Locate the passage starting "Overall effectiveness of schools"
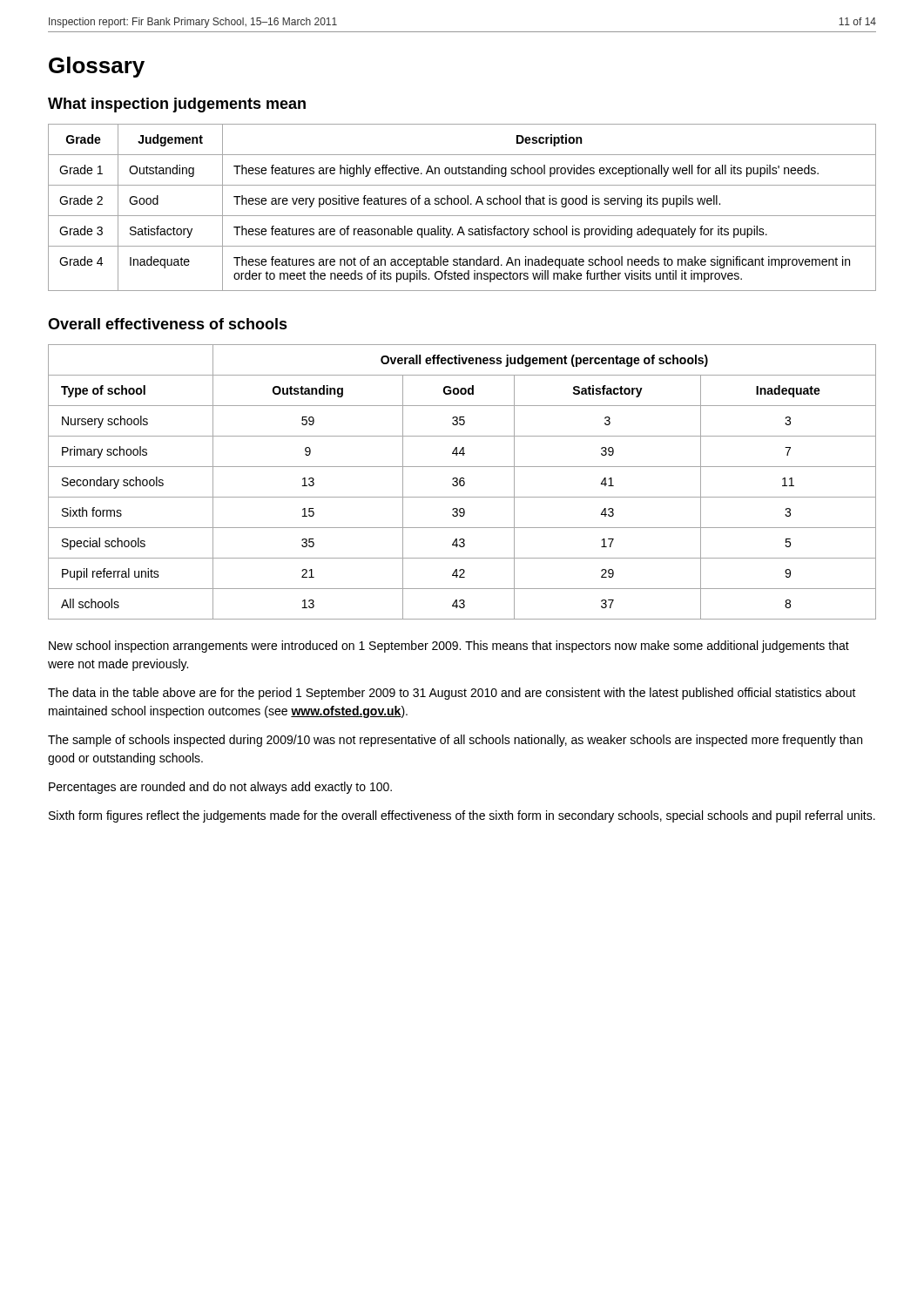The image size is (924, 1307). 168,324
